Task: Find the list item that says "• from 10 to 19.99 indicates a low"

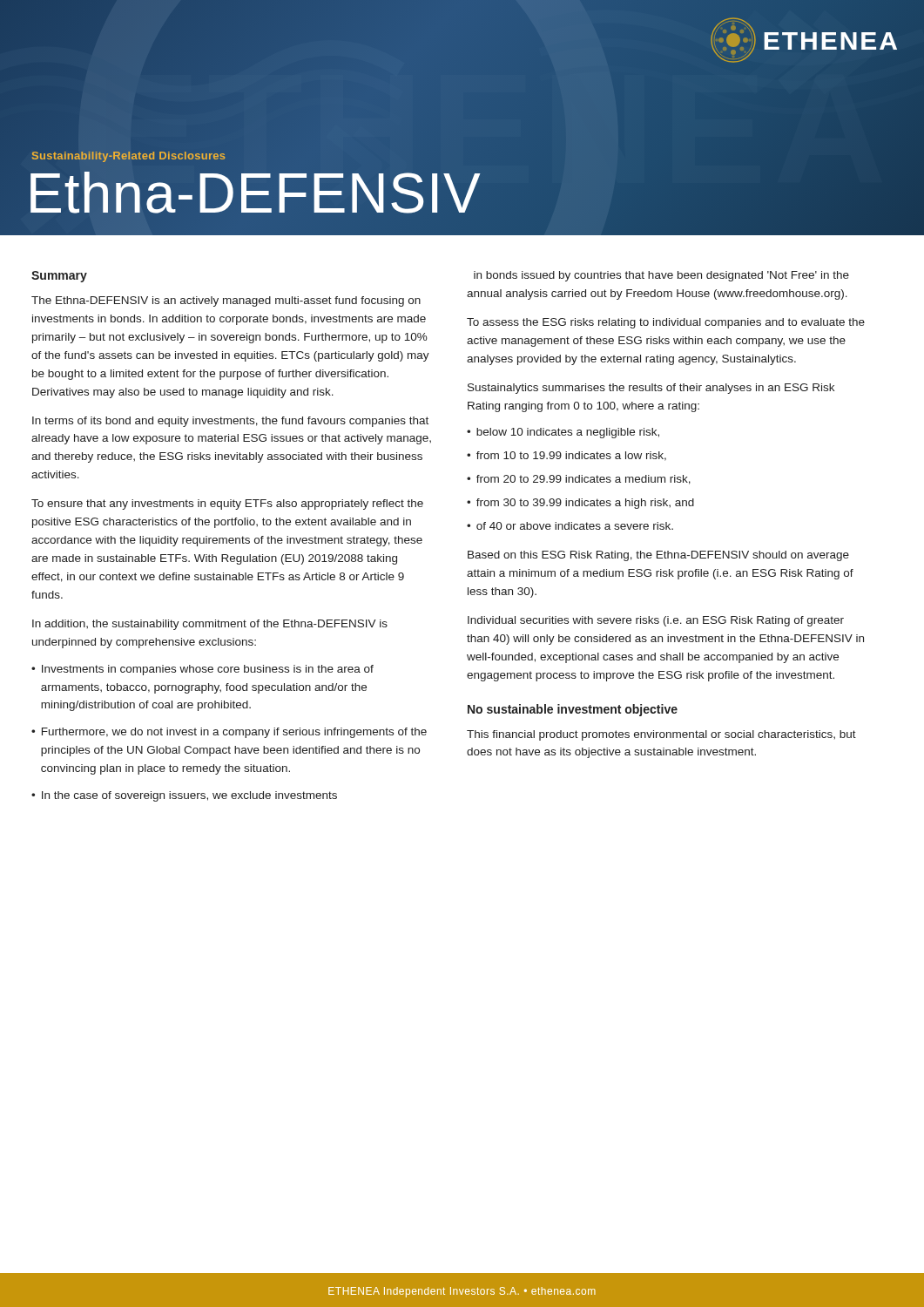Action: (x=567, y=456)
